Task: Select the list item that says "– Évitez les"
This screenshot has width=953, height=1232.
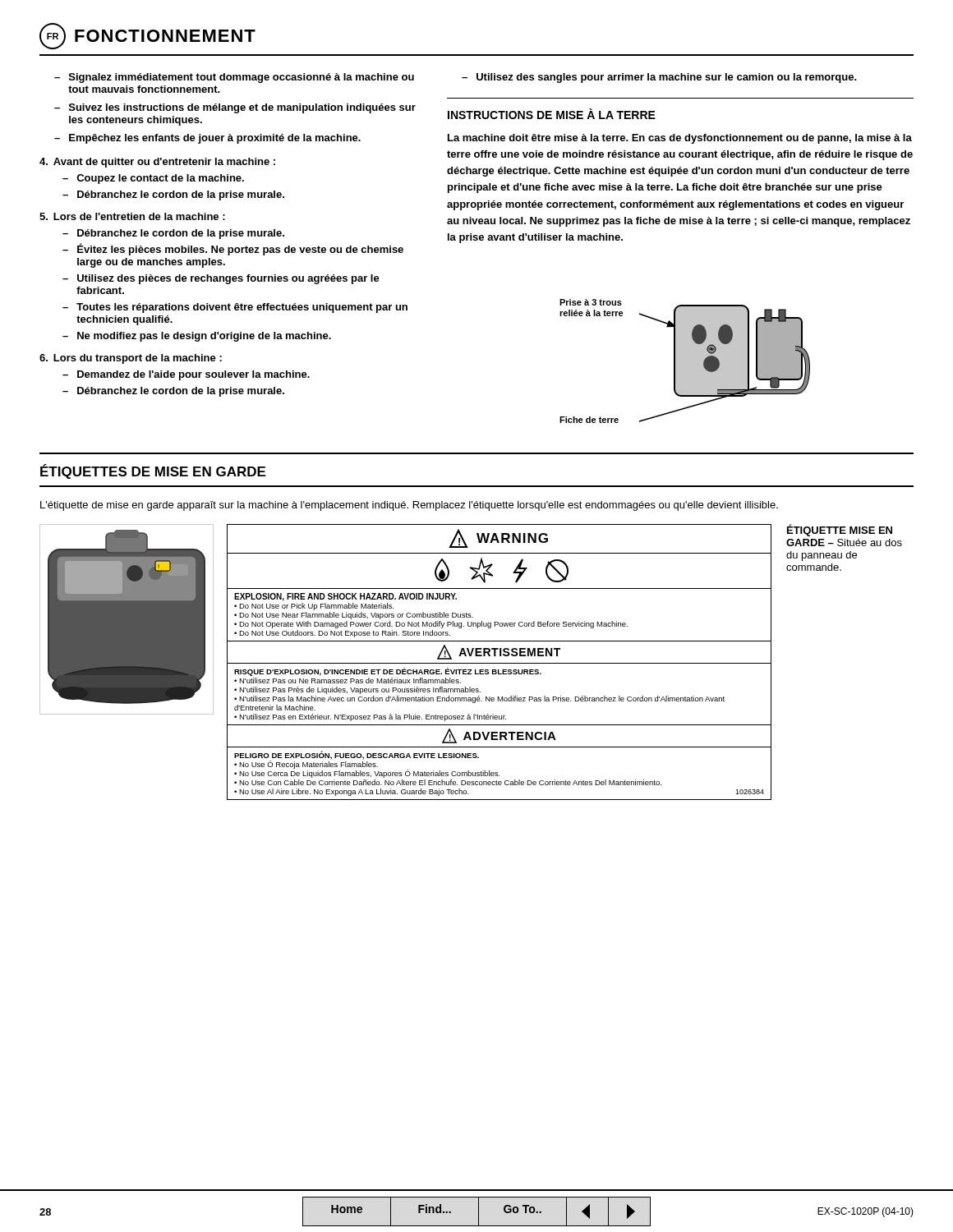Action: [x=240, y=255]
